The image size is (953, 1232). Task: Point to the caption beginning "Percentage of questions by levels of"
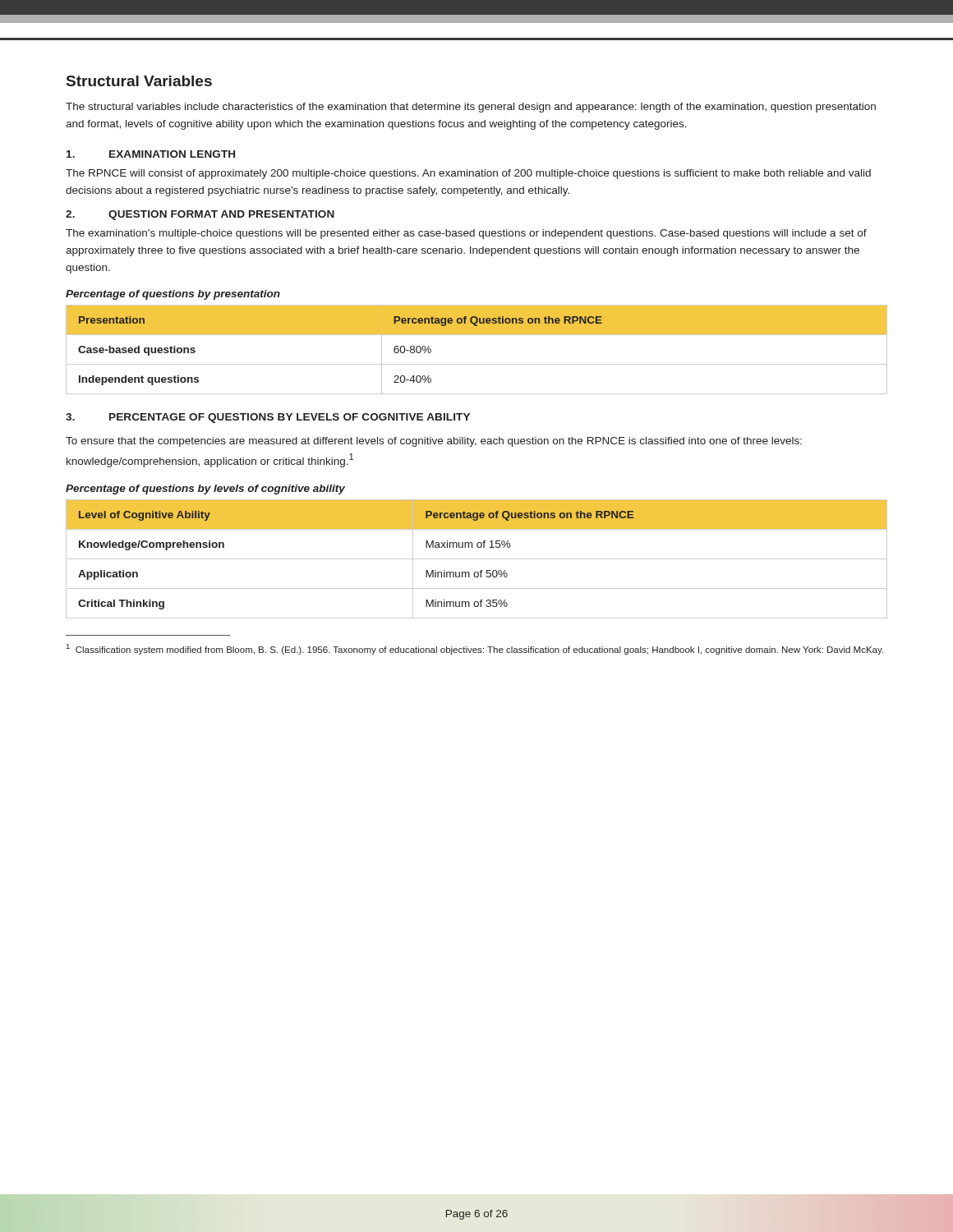(x=205, y=488)
